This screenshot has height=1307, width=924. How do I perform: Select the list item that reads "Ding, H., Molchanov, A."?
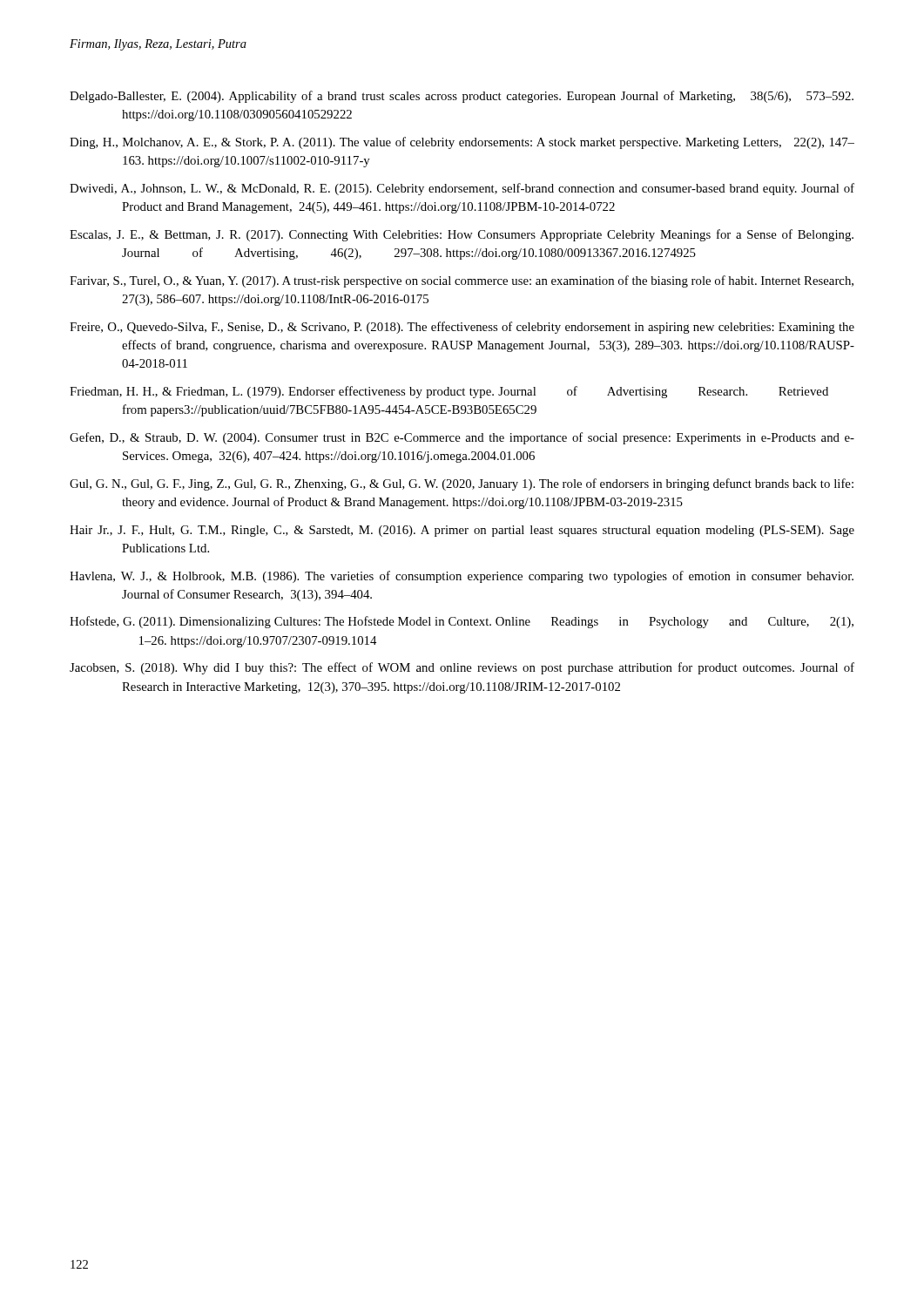click(462, 151)
